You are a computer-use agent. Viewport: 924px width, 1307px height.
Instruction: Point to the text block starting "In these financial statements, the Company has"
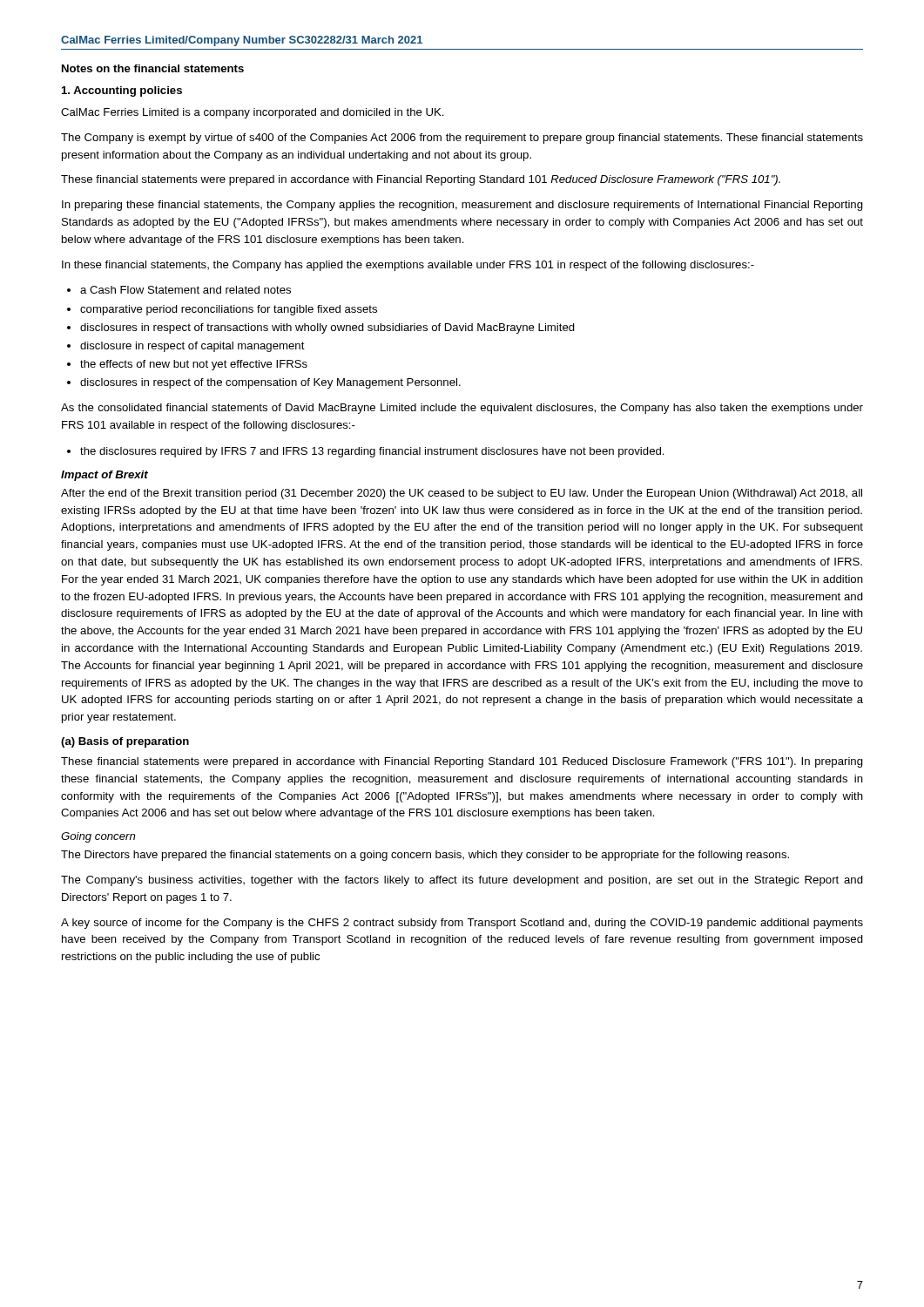pos(408,264)
